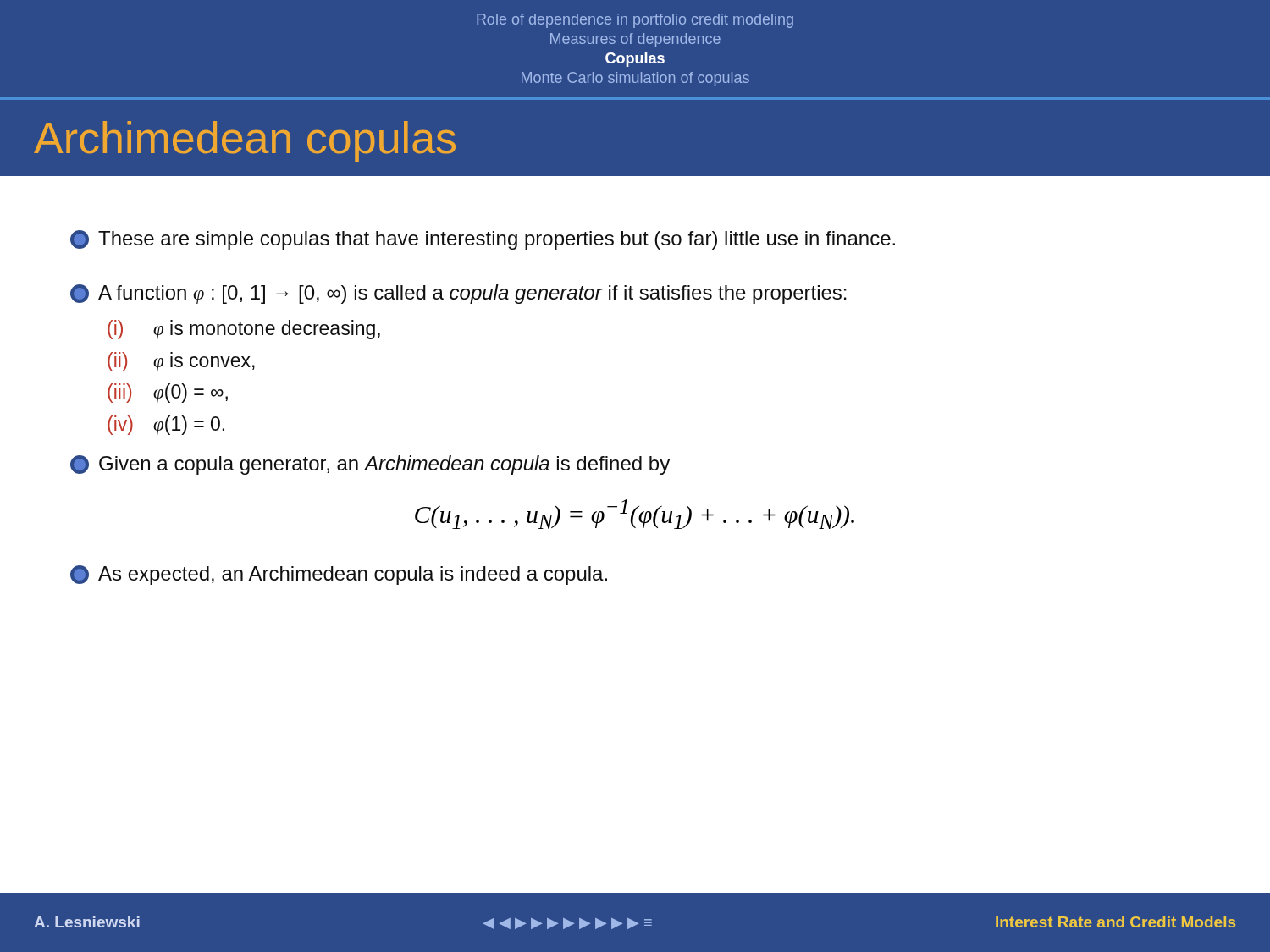The image size is (1270, 952).
Task: Click on the list item containing "Given a copula generator, an Archimedean copula"
Action: tap(635, 464)
